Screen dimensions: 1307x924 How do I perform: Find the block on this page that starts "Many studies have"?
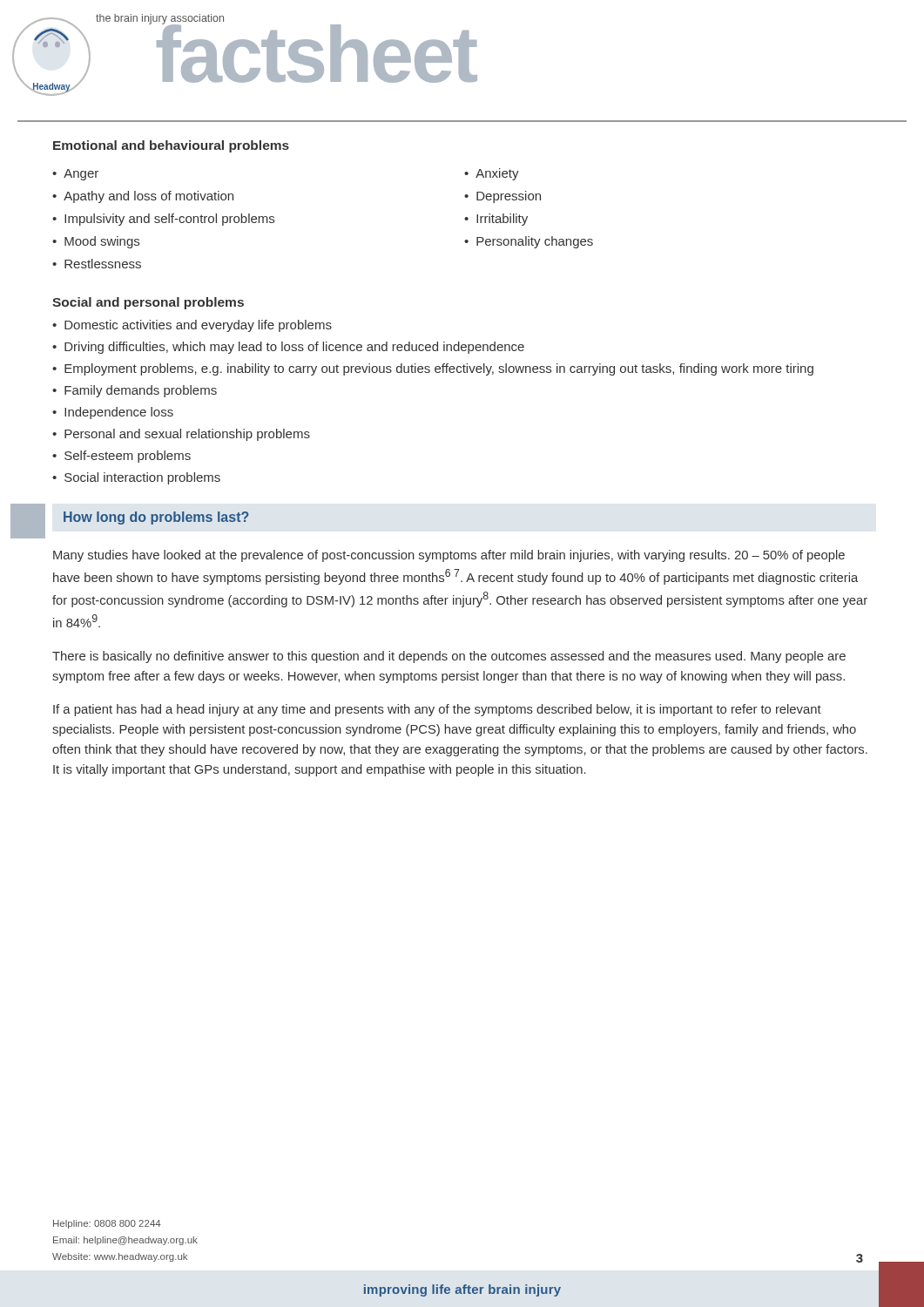460,589
